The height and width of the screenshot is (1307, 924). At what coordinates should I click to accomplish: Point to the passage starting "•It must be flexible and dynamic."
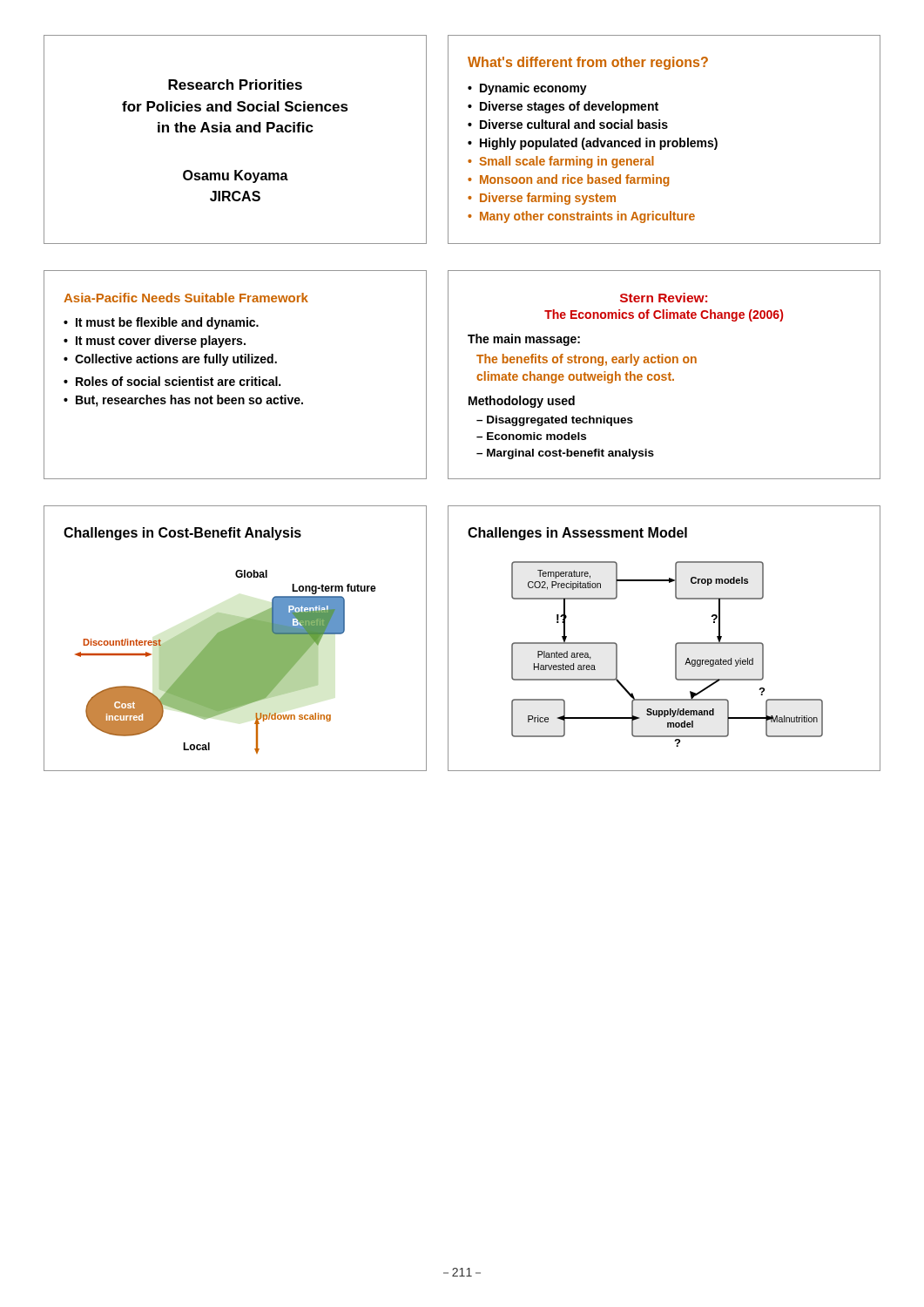click(x=161, y=322)
